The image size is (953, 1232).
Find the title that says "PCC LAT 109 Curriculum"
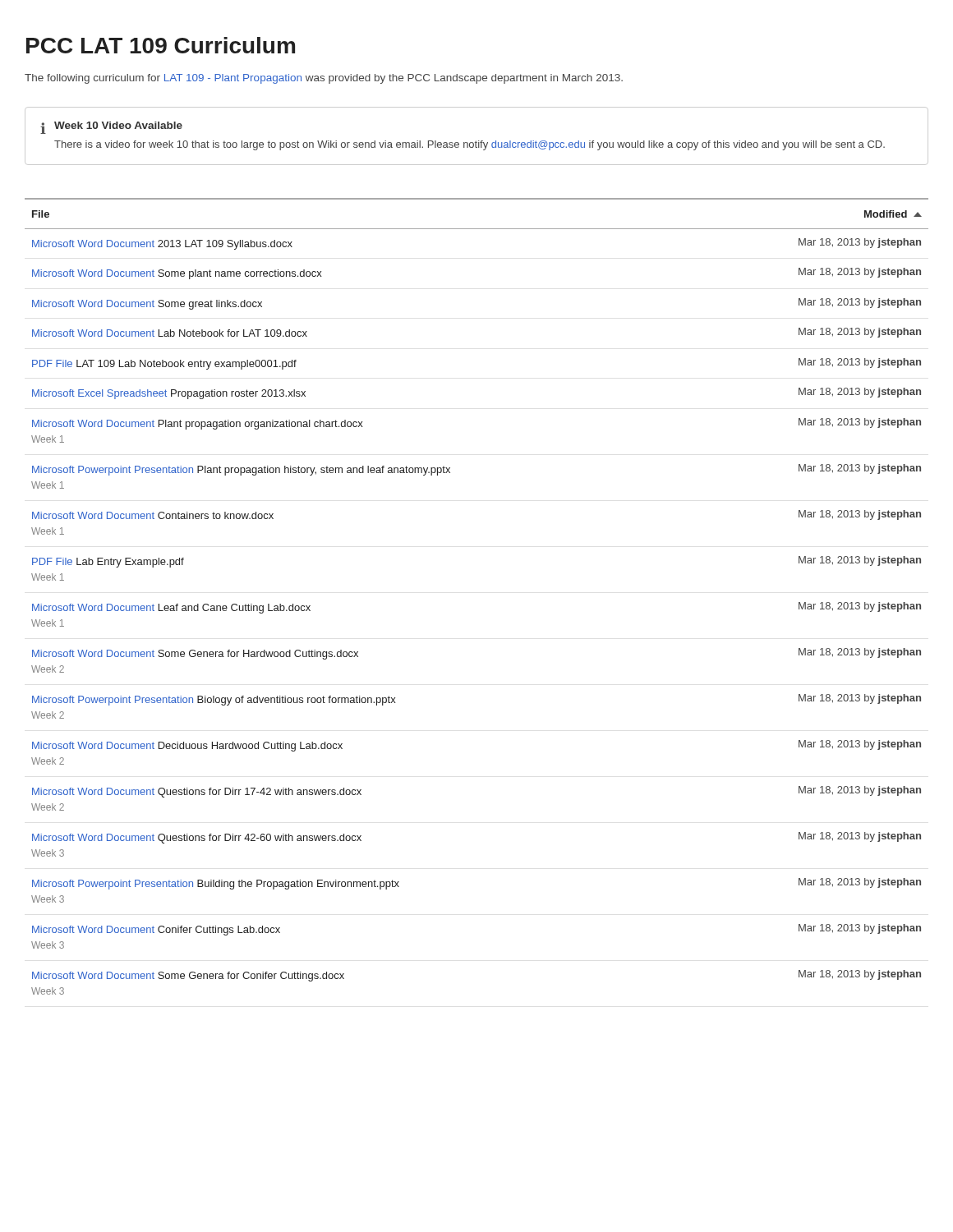point(161,45)
